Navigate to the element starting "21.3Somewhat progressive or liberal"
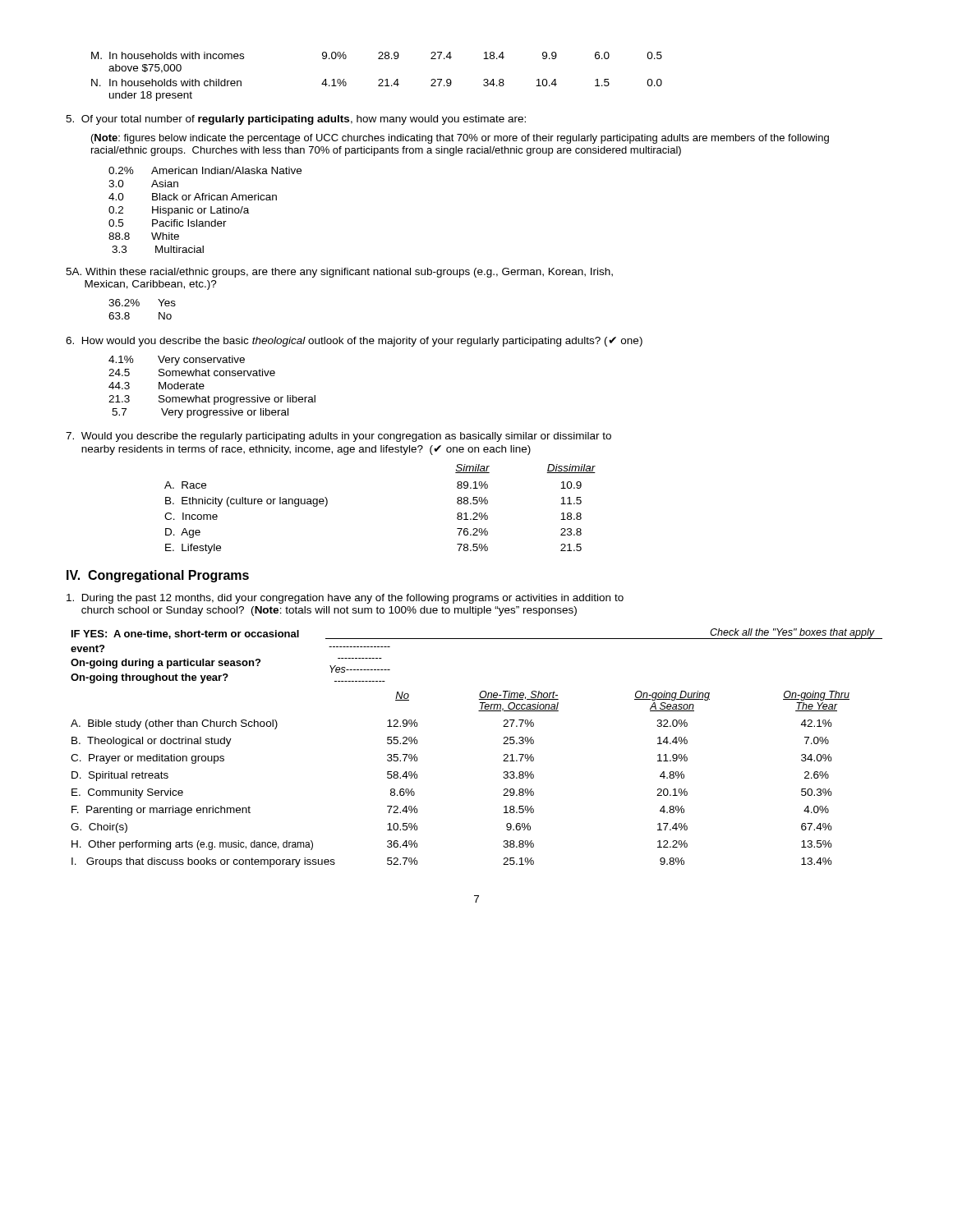 click(212, 399)
